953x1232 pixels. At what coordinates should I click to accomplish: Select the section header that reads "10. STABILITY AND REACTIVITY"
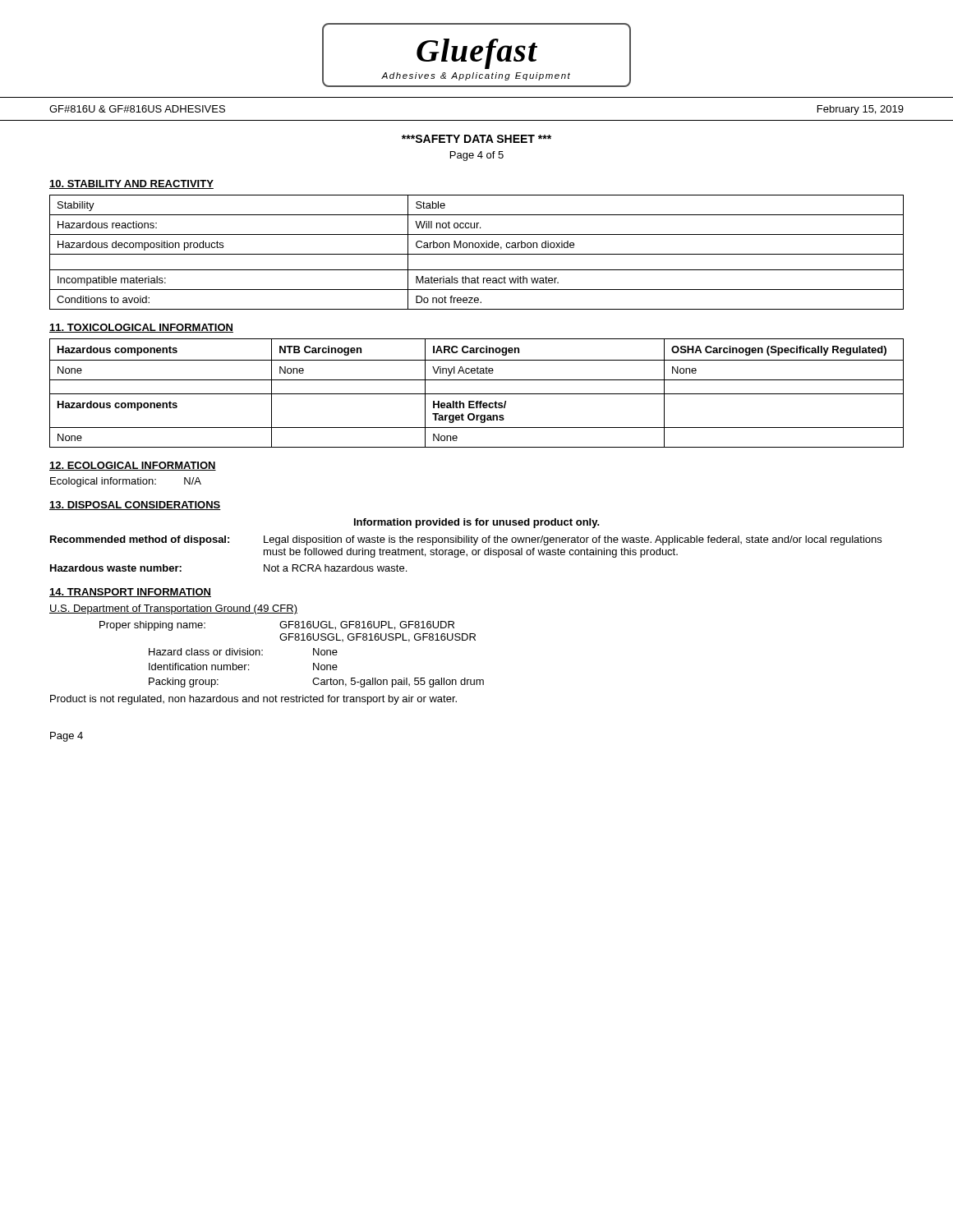131,184
